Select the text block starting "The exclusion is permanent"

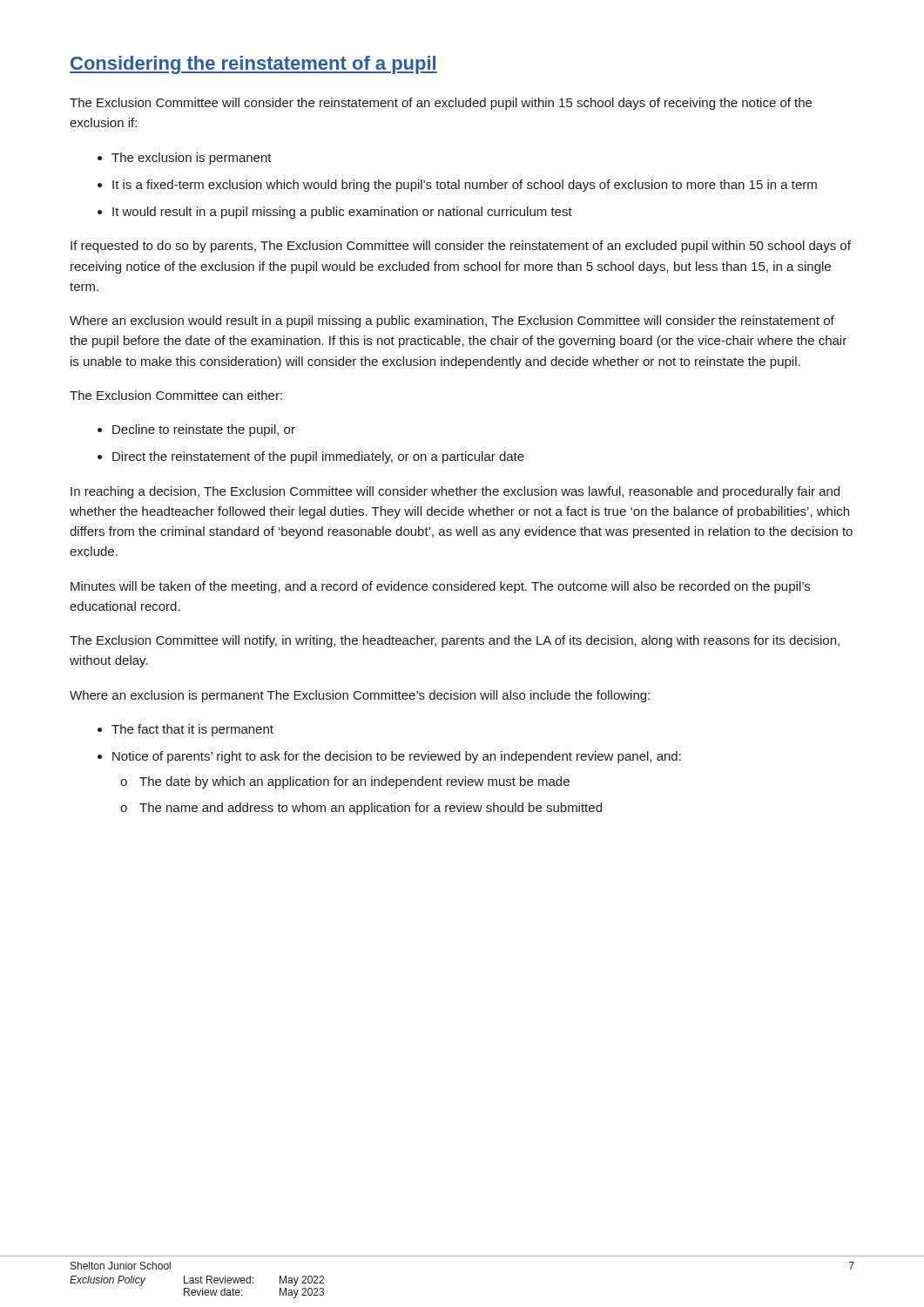[x=191, y=157]
